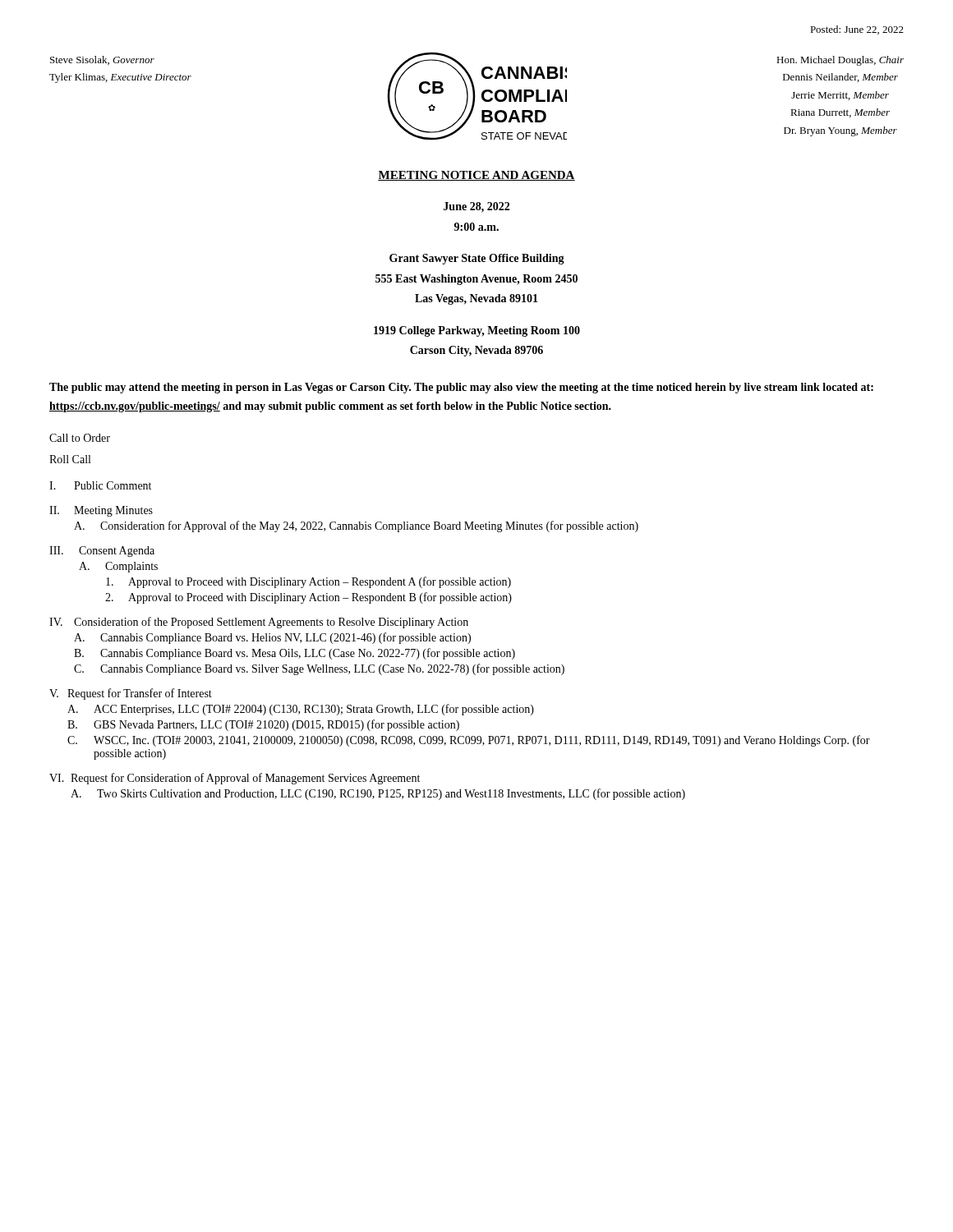Viewport: 953px width, 1232px height.
Task: Find the passage starting "I. Public Comment"
Action: point(100,486)
